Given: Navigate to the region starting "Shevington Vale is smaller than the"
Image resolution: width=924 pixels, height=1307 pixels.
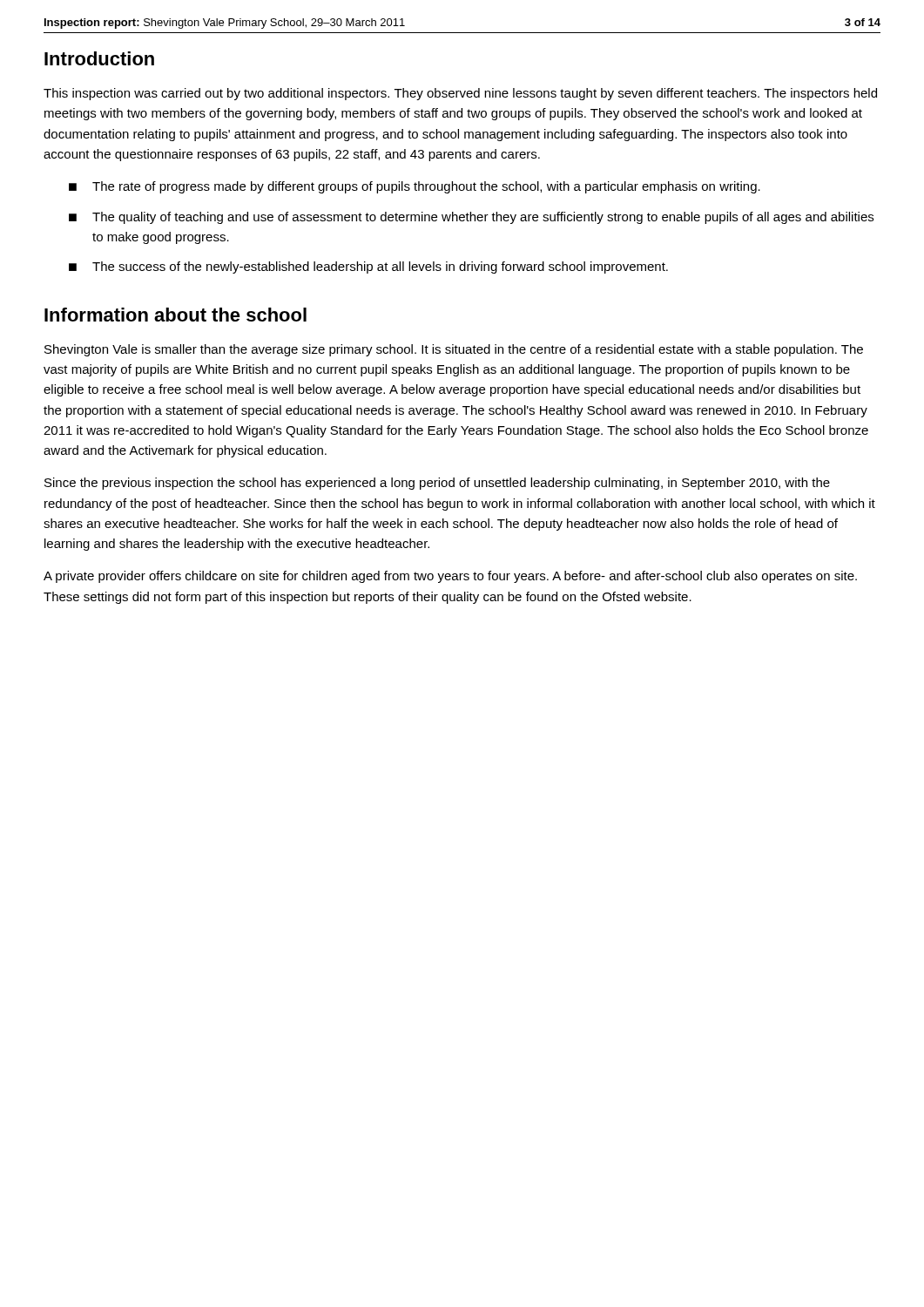Looking at the screenshot, I should [456, 399].
